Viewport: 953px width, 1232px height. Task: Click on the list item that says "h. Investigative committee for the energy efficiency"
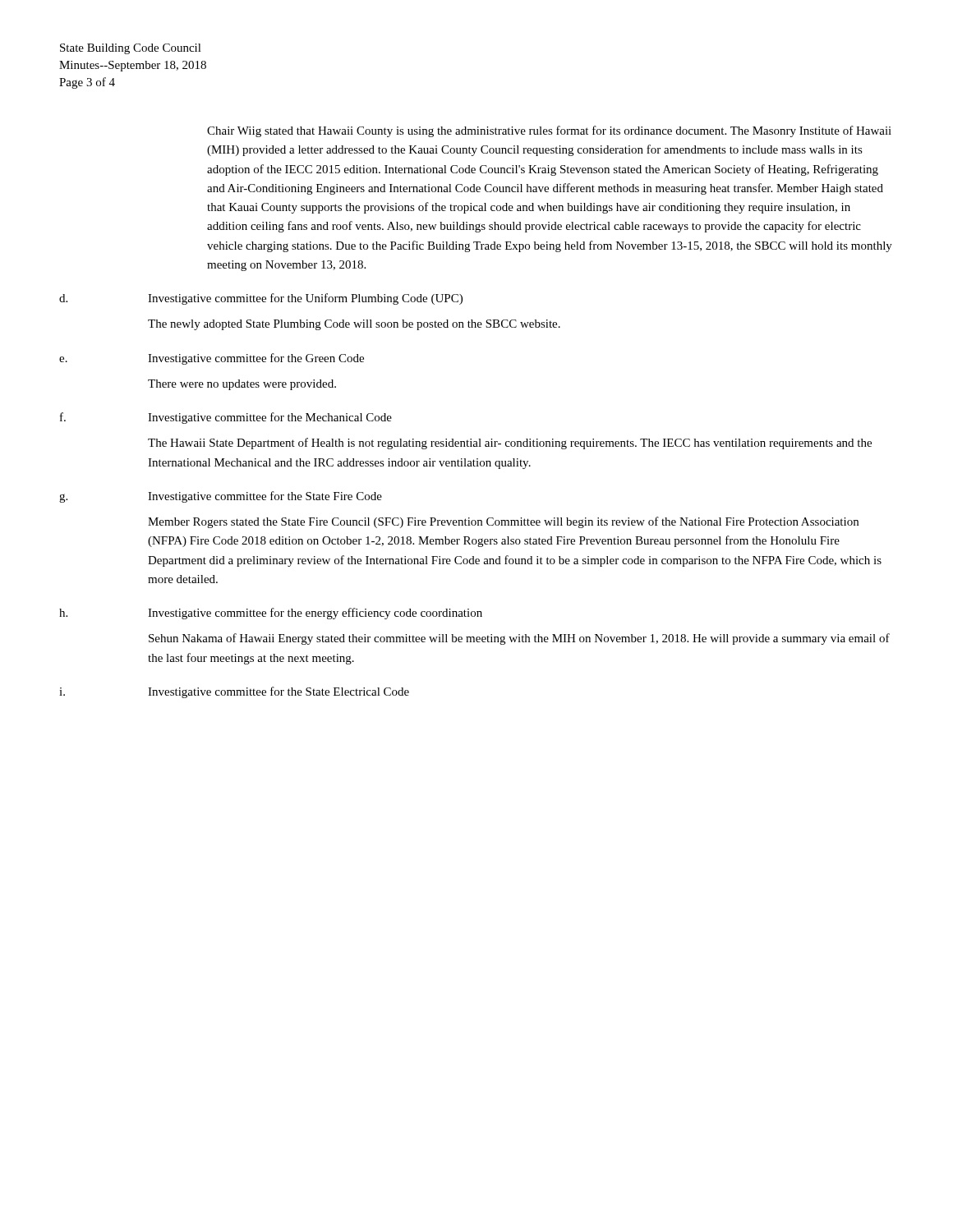tap(476, 613)
